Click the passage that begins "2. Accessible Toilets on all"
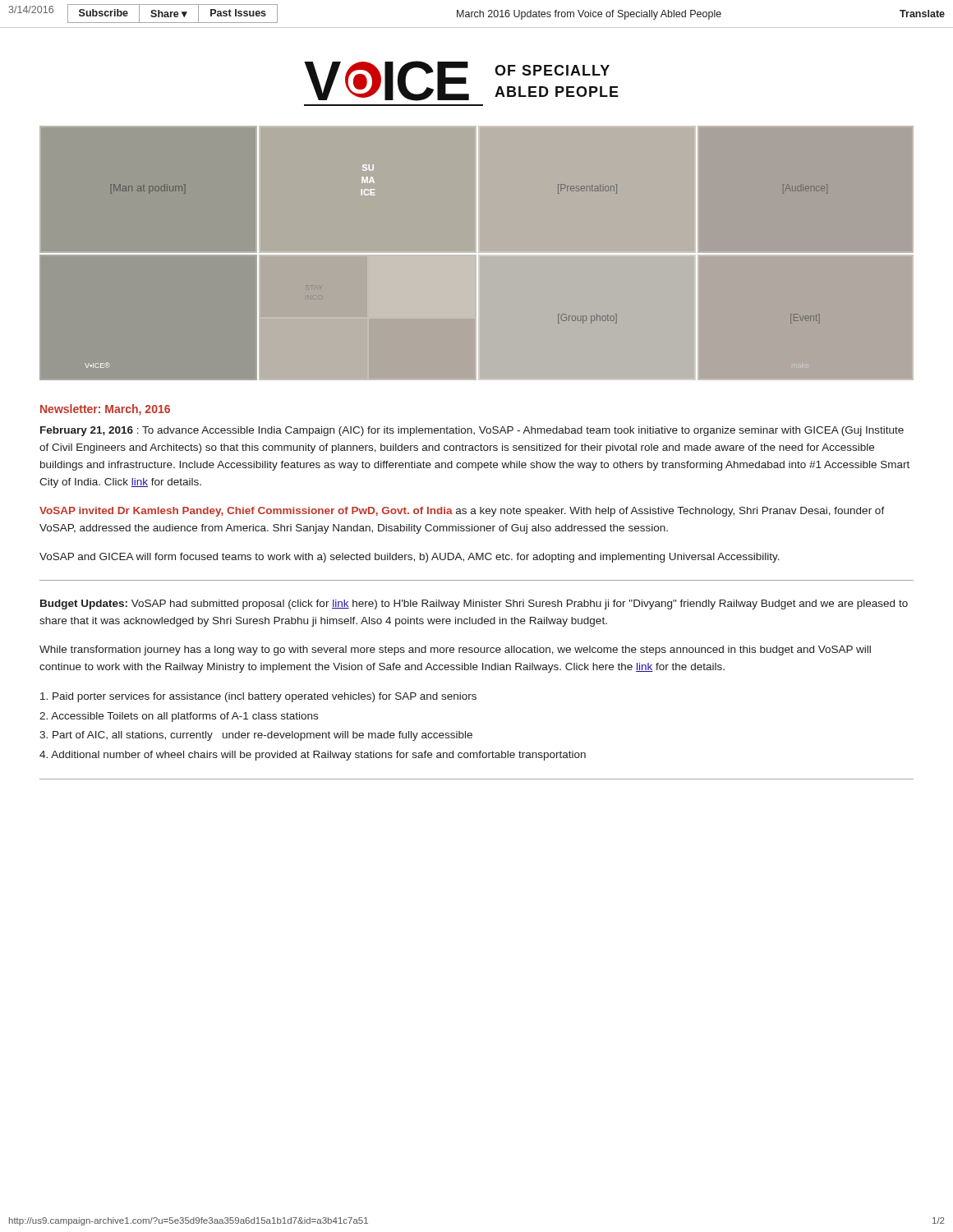The image size is (953, 1232). 179,716
